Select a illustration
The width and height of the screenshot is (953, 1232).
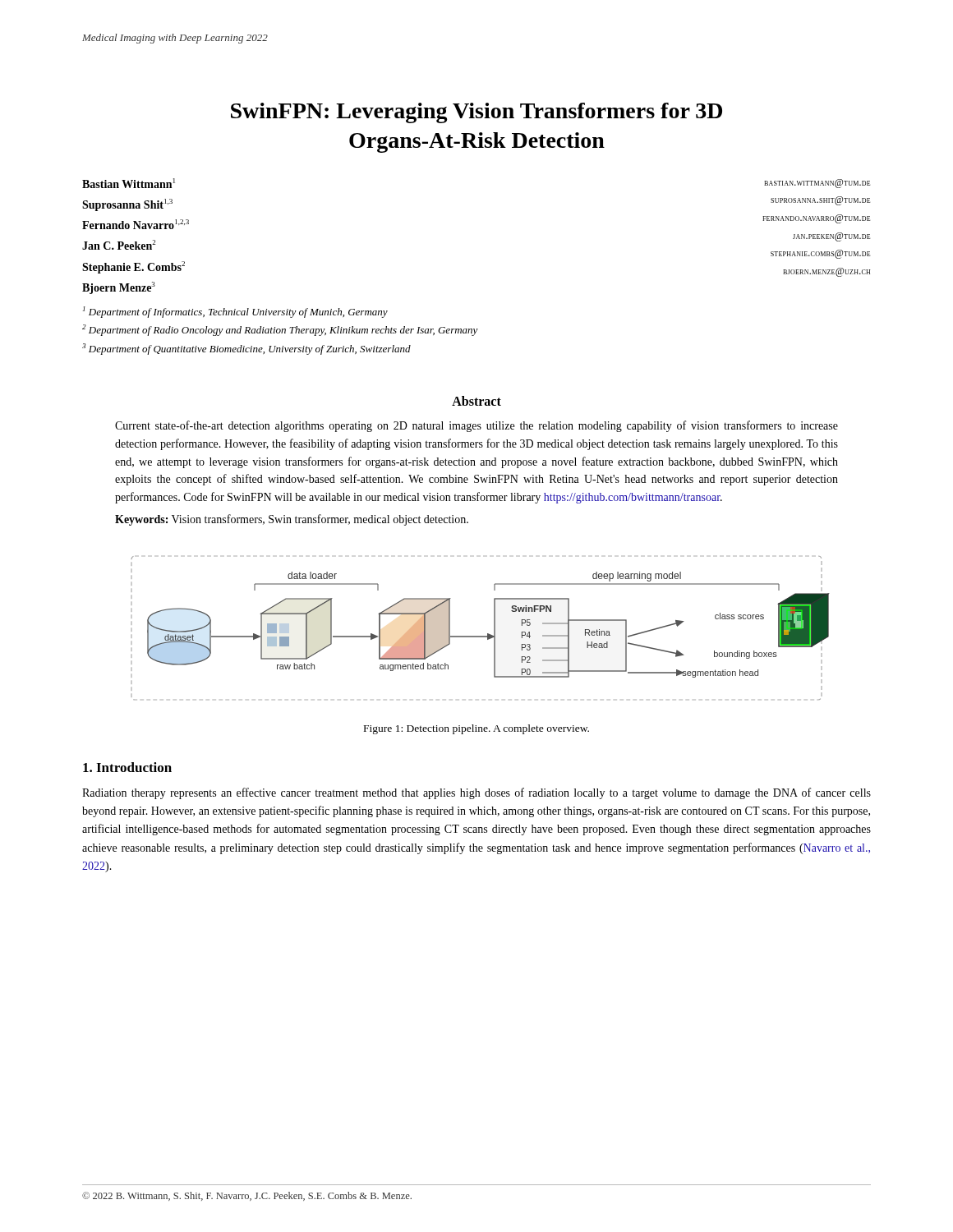coord(476,631)
